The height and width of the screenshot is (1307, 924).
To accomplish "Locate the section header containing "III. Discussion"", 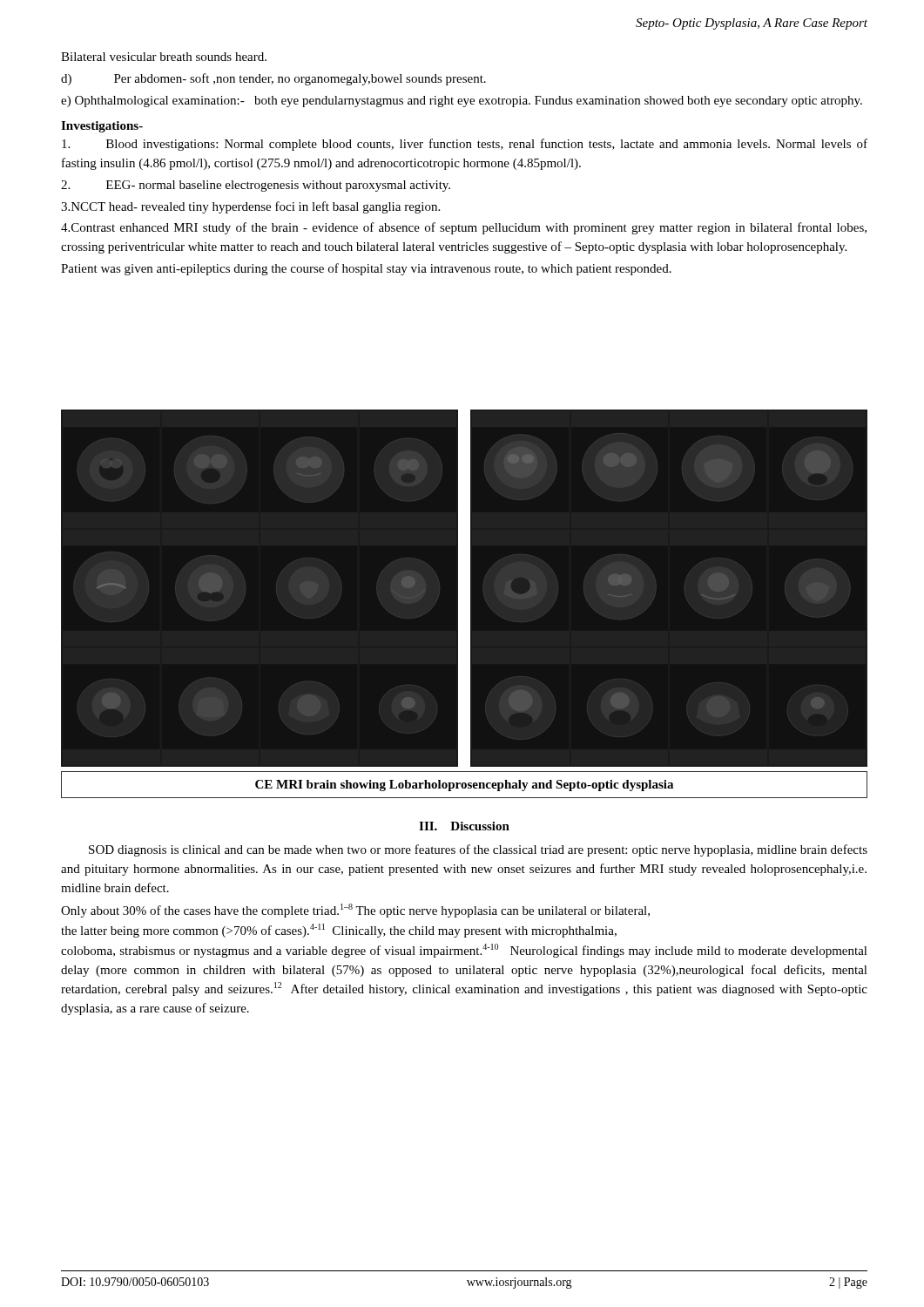I will 464,826.
